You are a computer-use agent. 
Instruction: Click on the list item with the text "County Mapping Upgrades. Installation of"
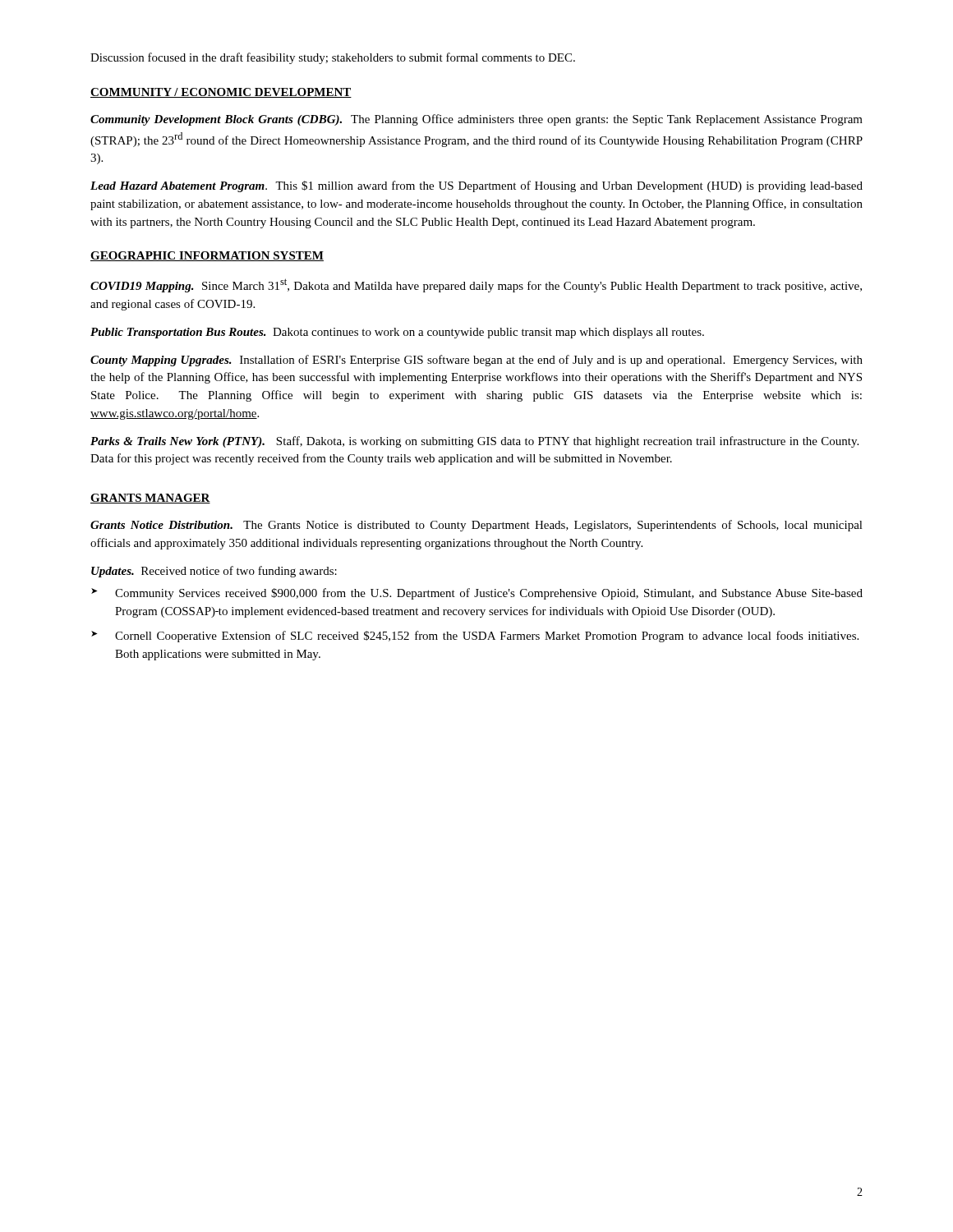[x=476, y=386]
